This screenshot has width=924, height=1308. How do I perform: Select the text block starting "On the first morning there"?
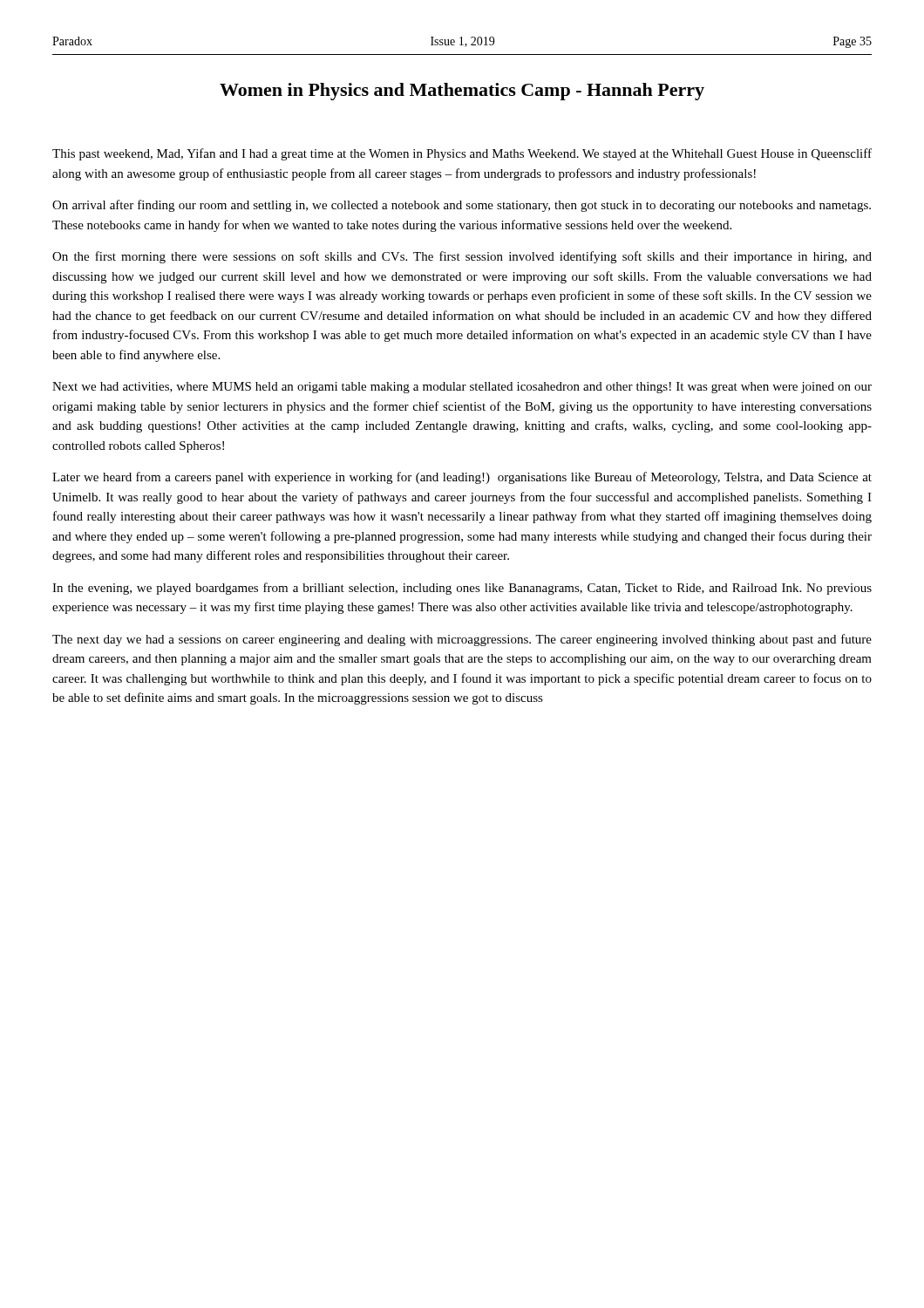point(462,305)
